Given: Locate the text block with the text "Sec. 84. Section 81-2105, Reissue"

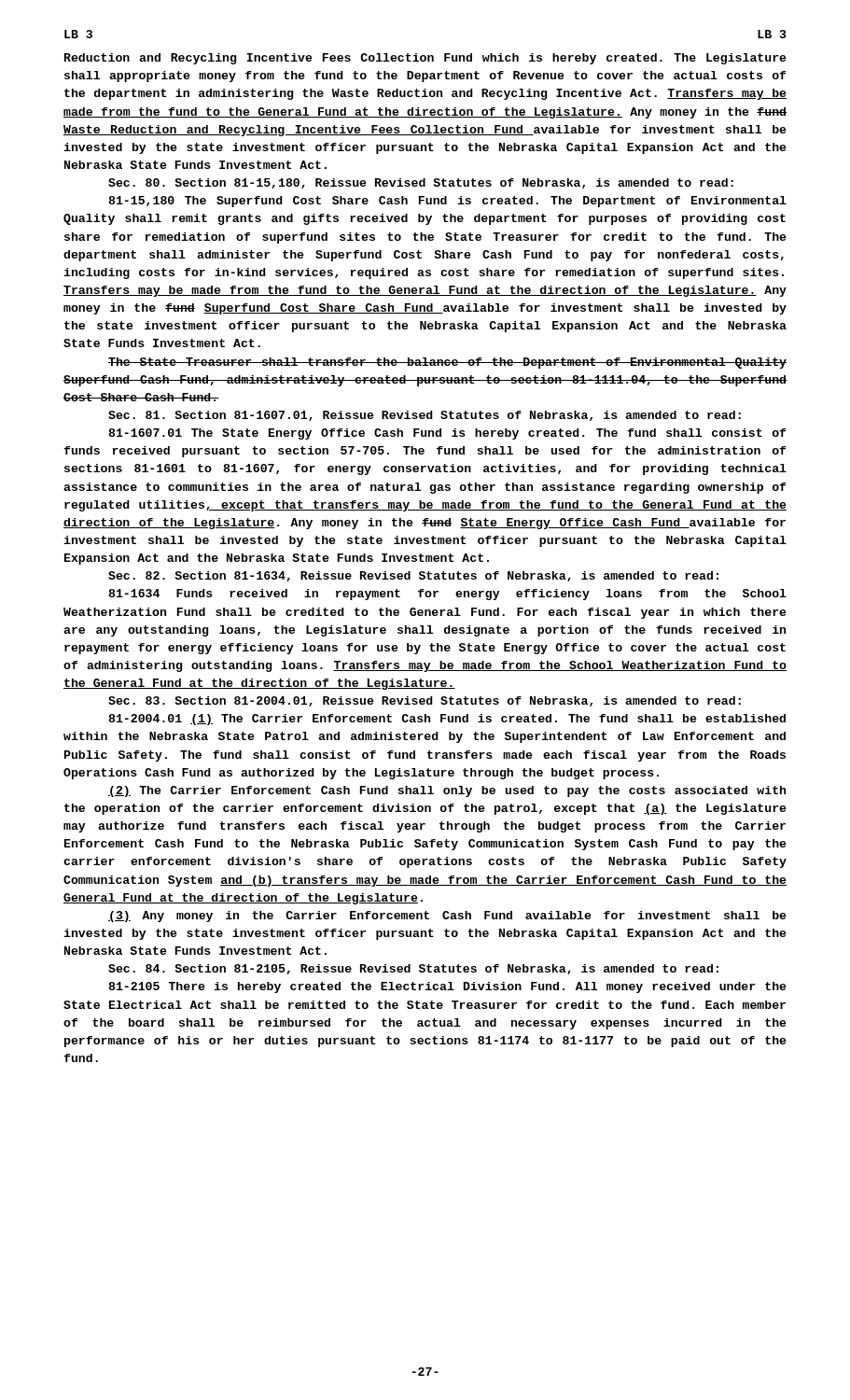Looking at the screenshot, I should (x=415, y=969).
